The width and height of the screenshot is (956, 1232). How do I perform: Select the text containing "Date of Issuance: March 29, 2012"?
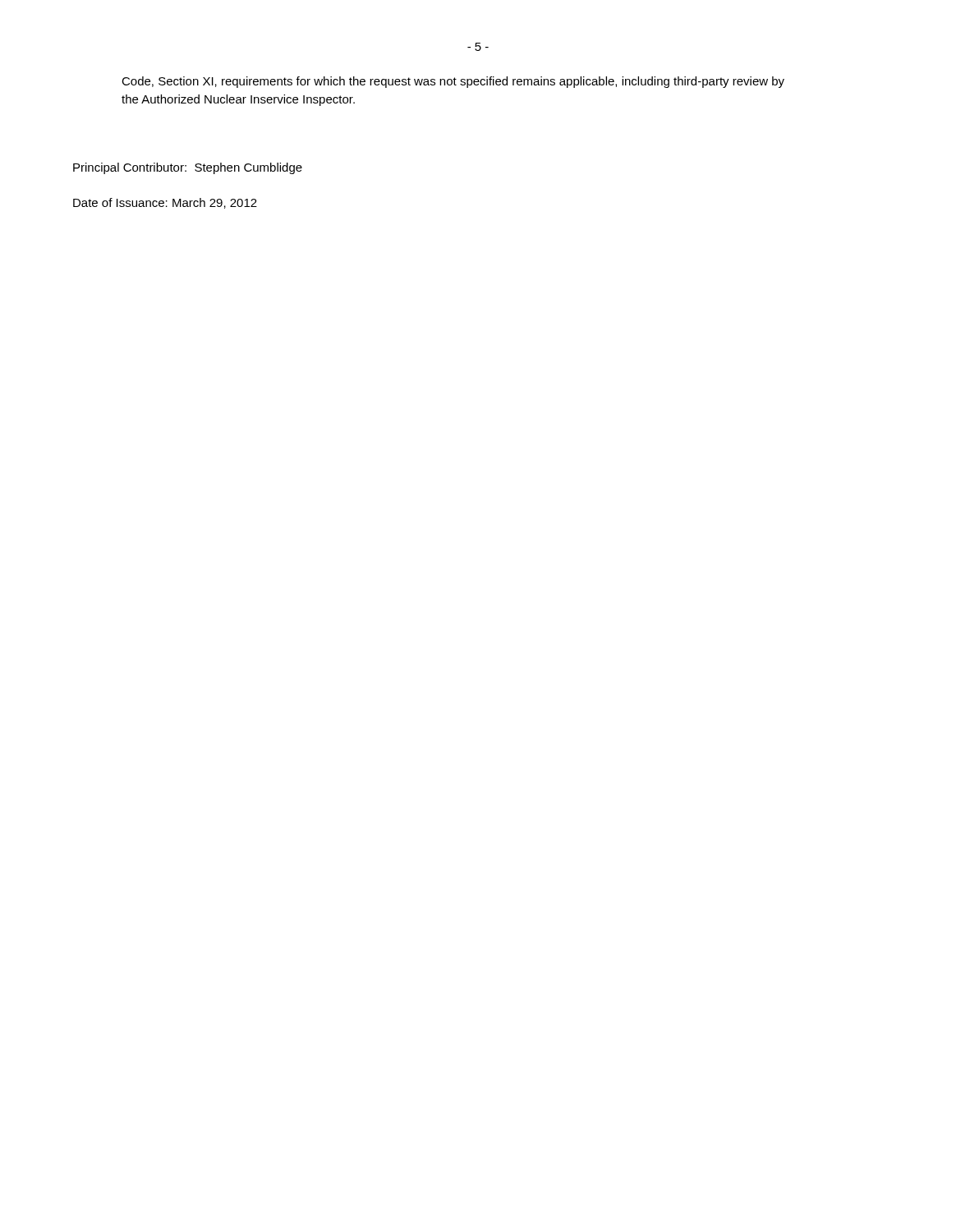coord(165,202)
